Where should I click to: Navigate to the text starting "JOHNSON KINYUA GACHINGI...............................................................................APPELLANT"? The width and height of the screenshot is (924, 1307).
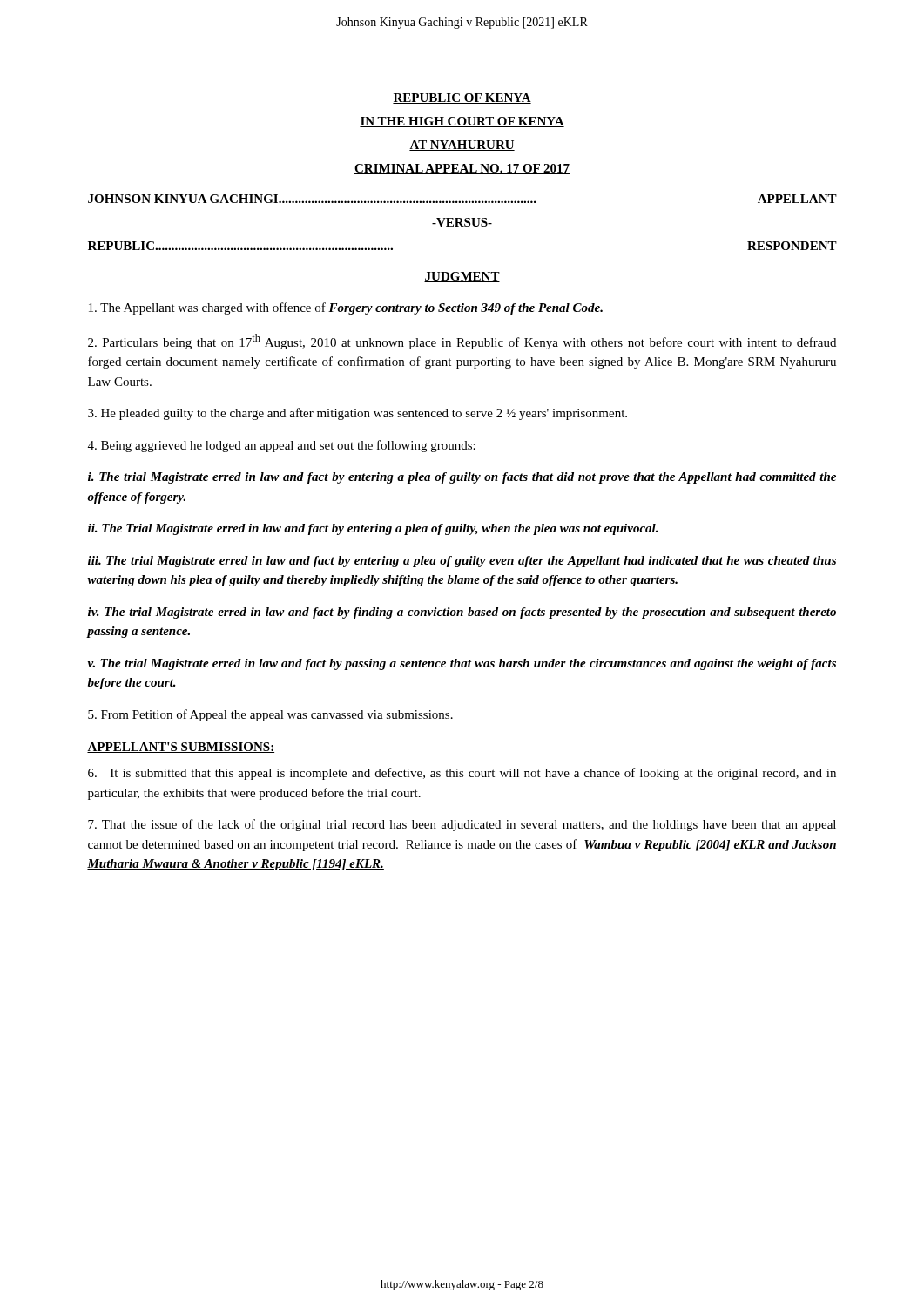click(462, 199)
